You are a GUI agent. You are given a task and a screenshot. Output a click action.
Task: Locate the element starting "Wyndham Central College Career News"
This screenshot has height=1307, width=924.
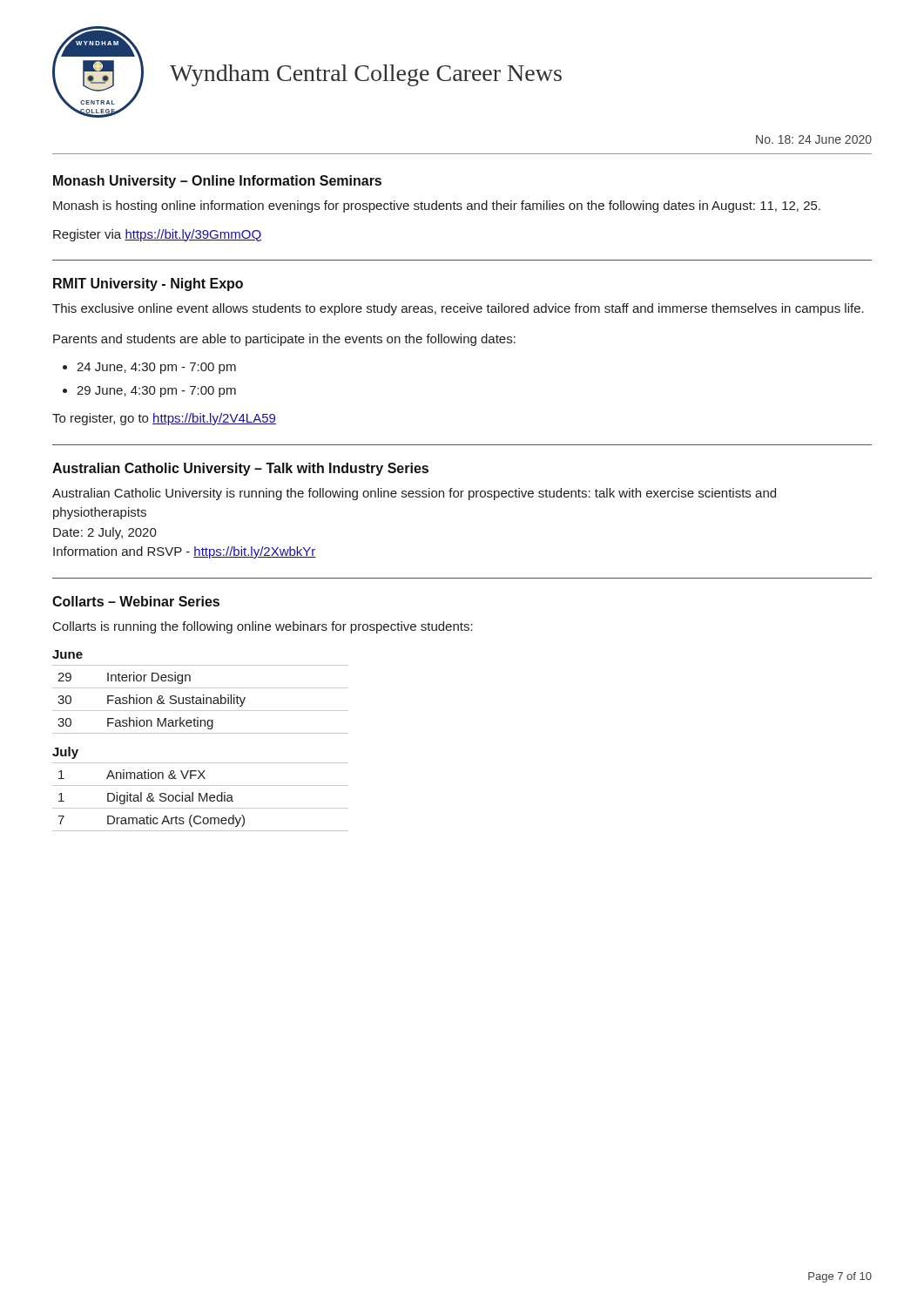click(x=366, y=73)
